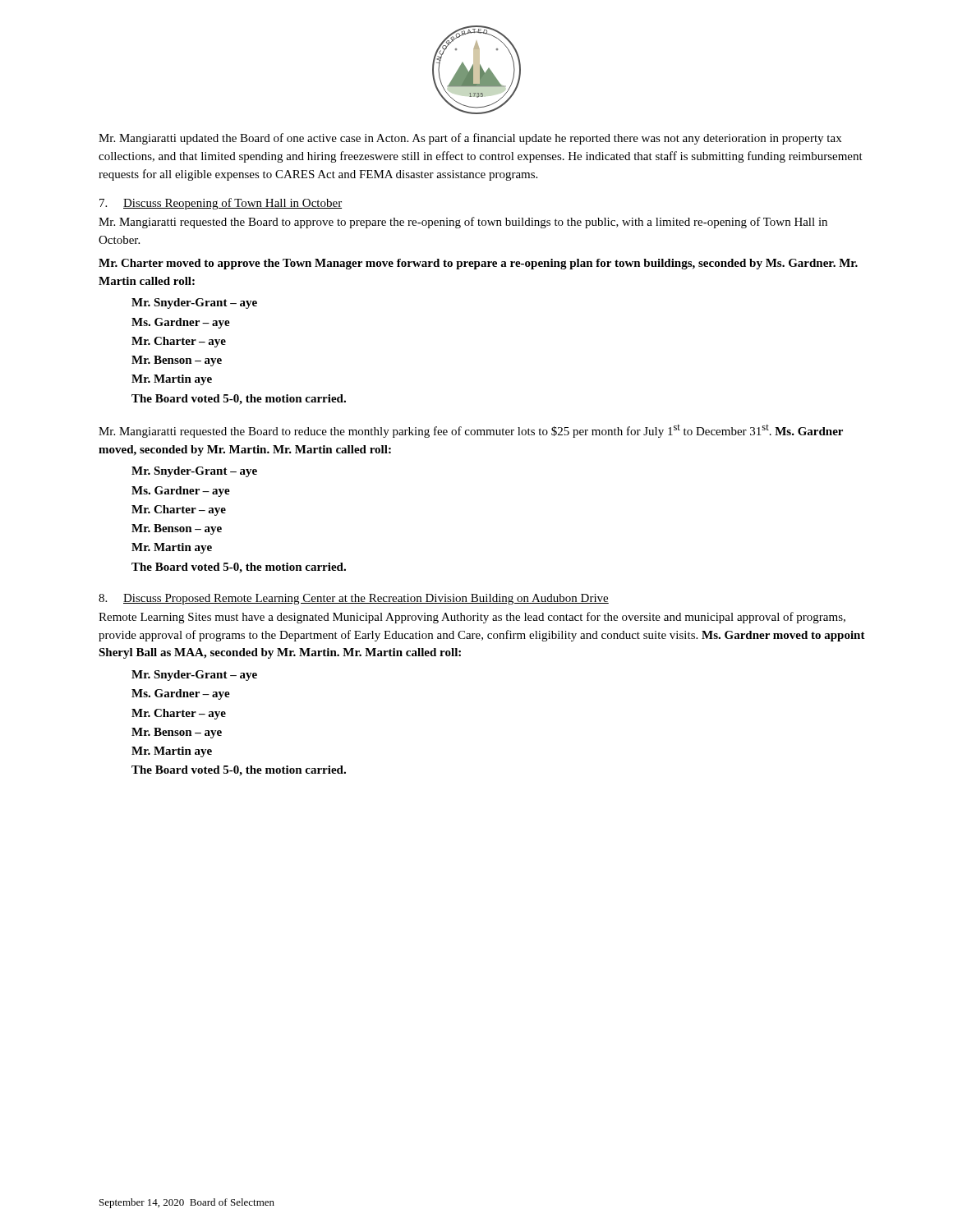This screenshot has height=1232, width=953.
Task: Locate the text block containing "Remote Learning Sites must have"
Action: (x=482, y=634)
